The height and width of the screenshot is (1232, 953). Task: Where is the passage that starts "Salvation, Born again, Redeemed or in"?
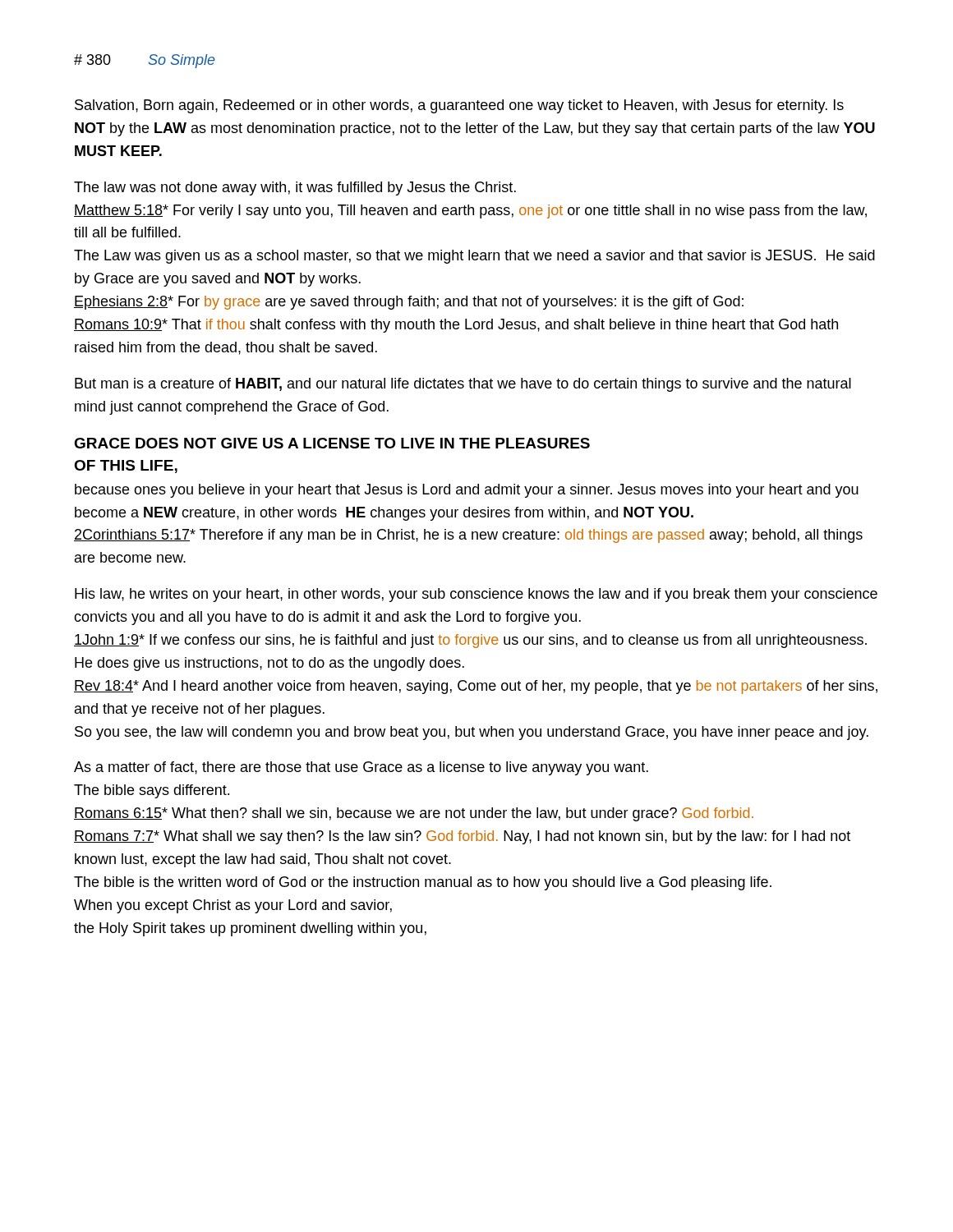[475, 128]
